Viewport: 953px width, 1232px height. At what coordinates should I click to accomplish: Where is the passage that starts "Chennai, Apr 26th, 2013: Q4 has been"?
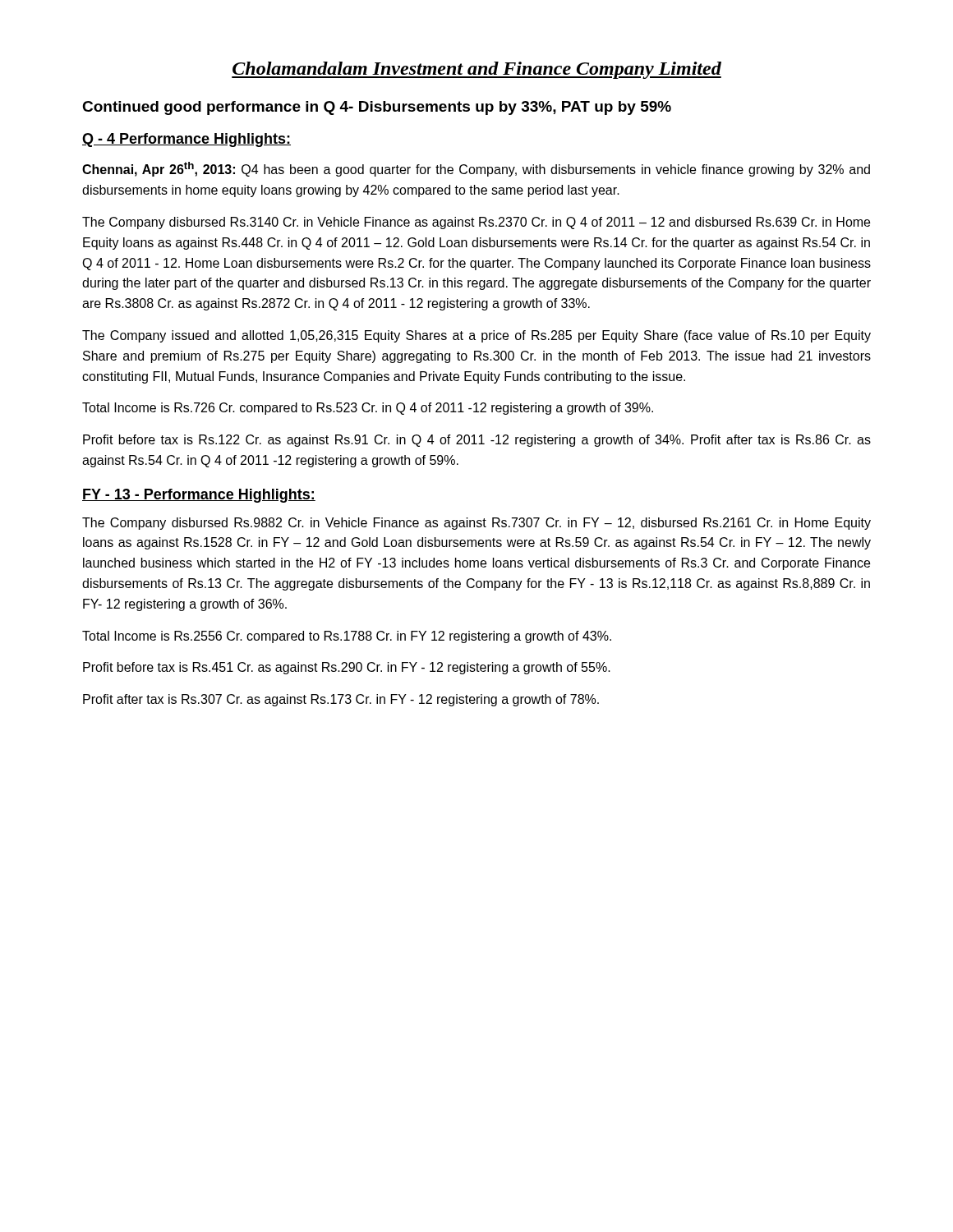click(x=476, y=178)
